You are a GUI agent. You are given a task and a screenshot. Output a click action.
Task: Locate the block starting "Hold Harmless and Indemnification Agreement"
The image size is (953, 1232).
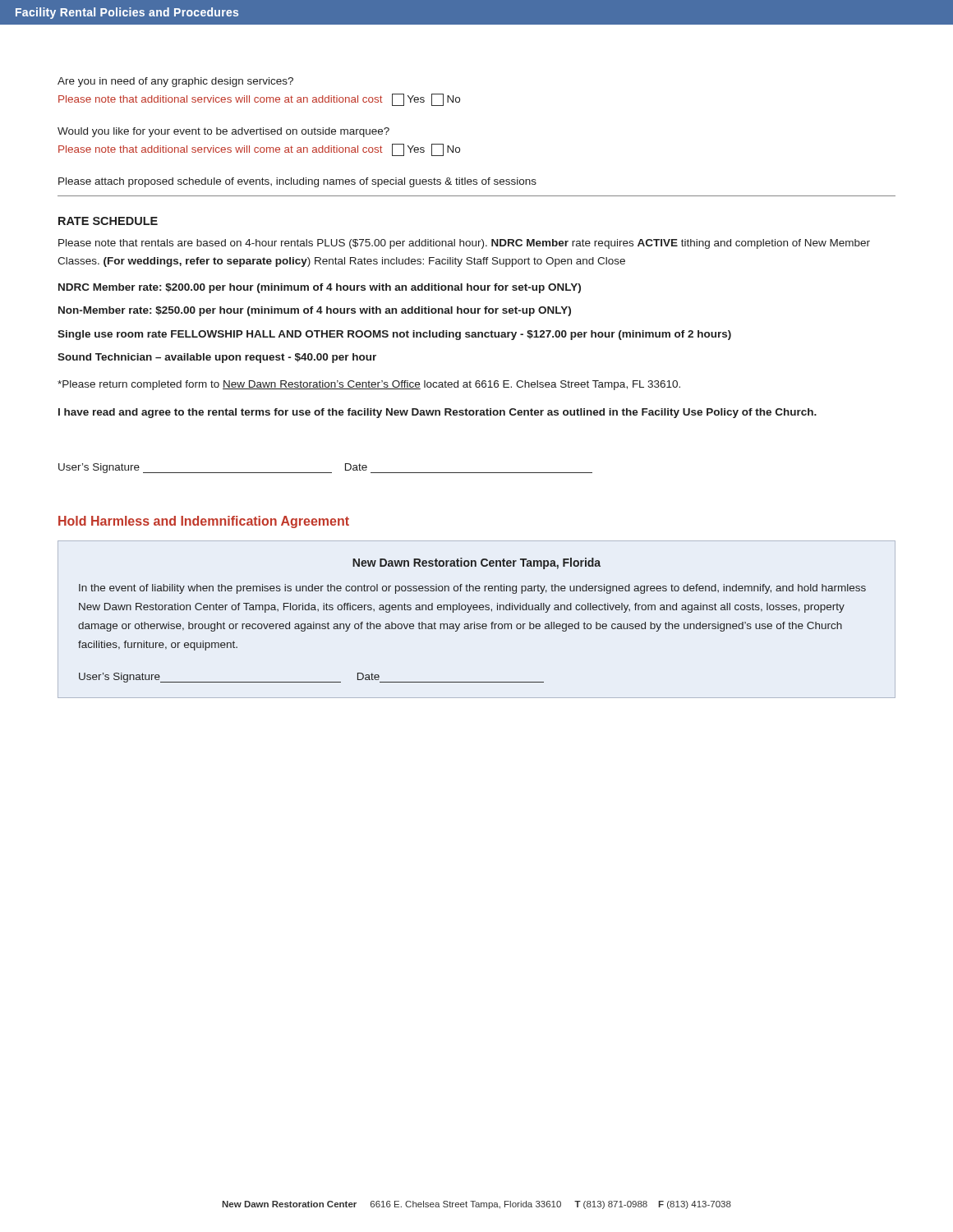coord(203,521)
